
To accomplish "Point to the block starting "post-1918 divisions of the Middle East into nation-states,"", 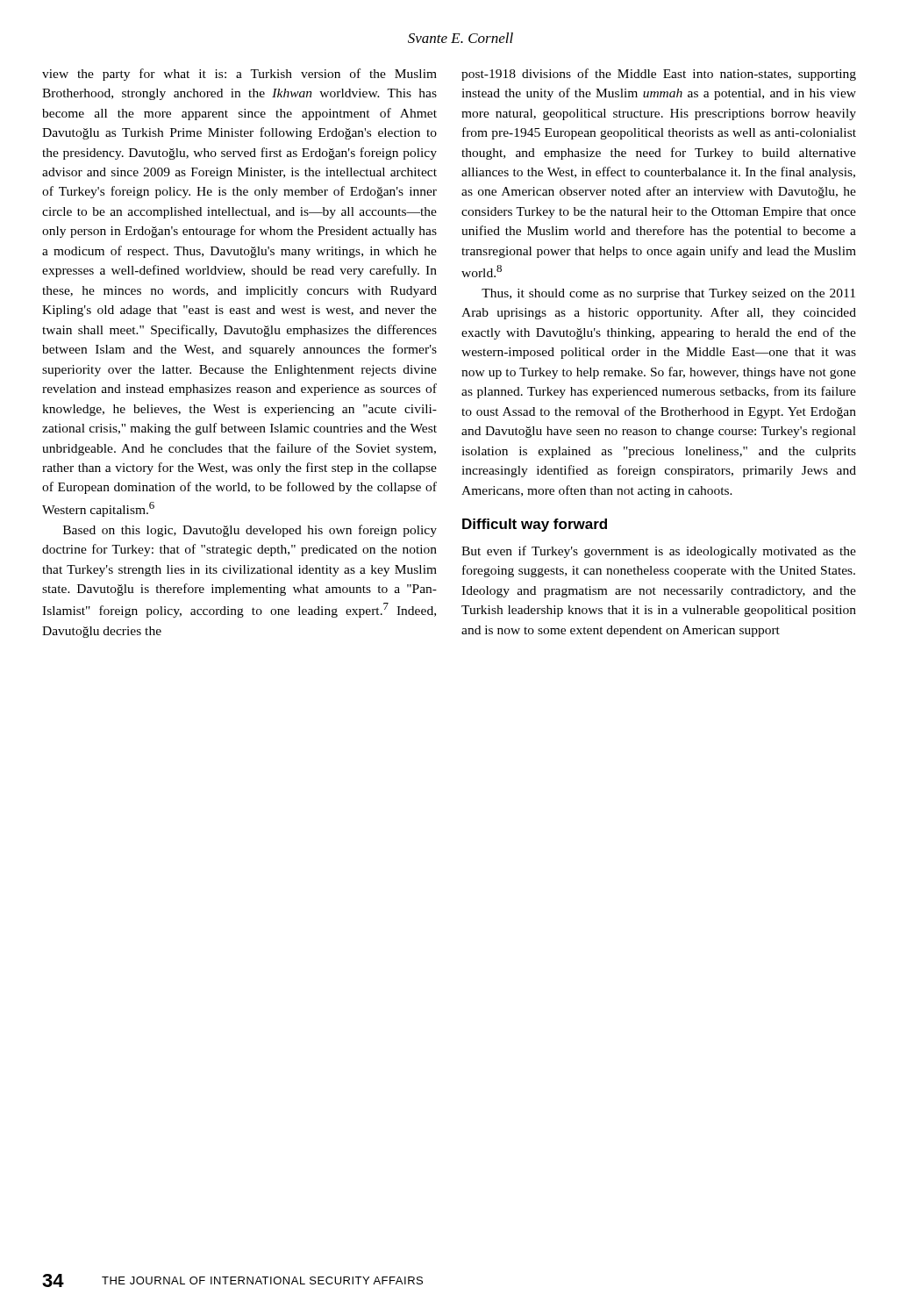I will (659, 282).
